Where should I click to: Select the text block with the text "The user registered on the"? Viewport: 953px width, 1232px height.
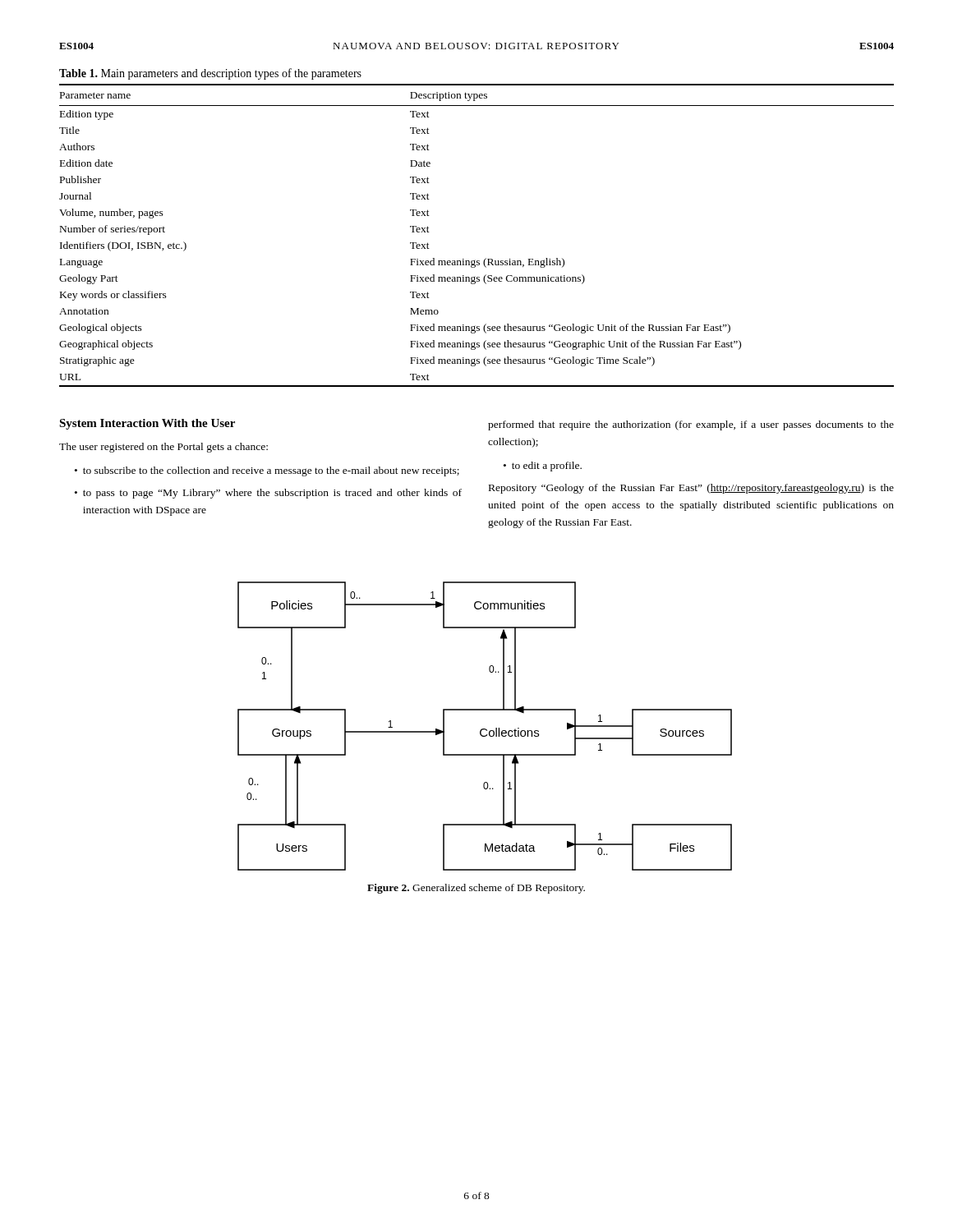164,446
